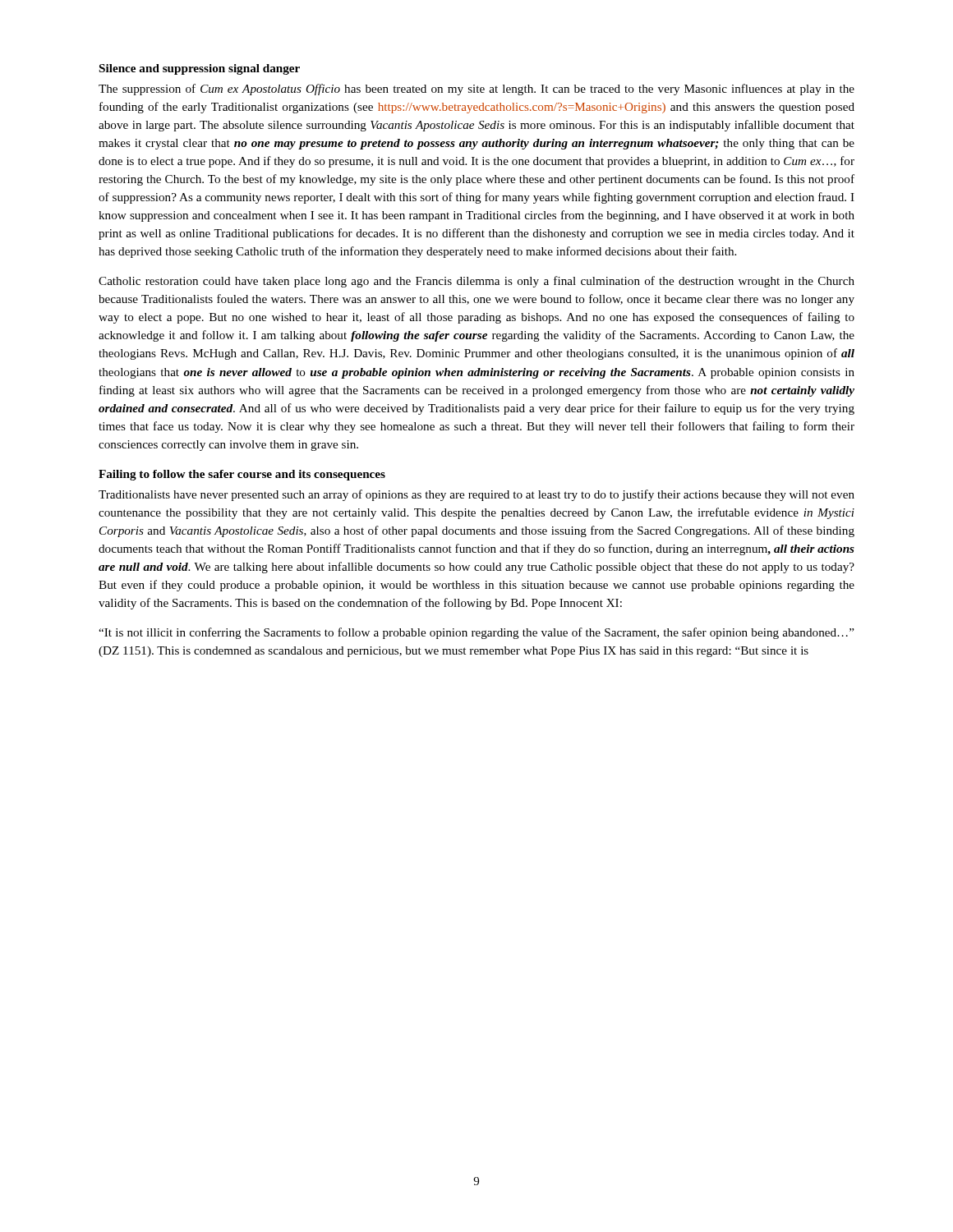This screenshot has height=1232, width=953.
Task: Locate the block of text that opens with "The suppression of Cum ex Apostolatus Officio"
Action: [x=476, y=170]
